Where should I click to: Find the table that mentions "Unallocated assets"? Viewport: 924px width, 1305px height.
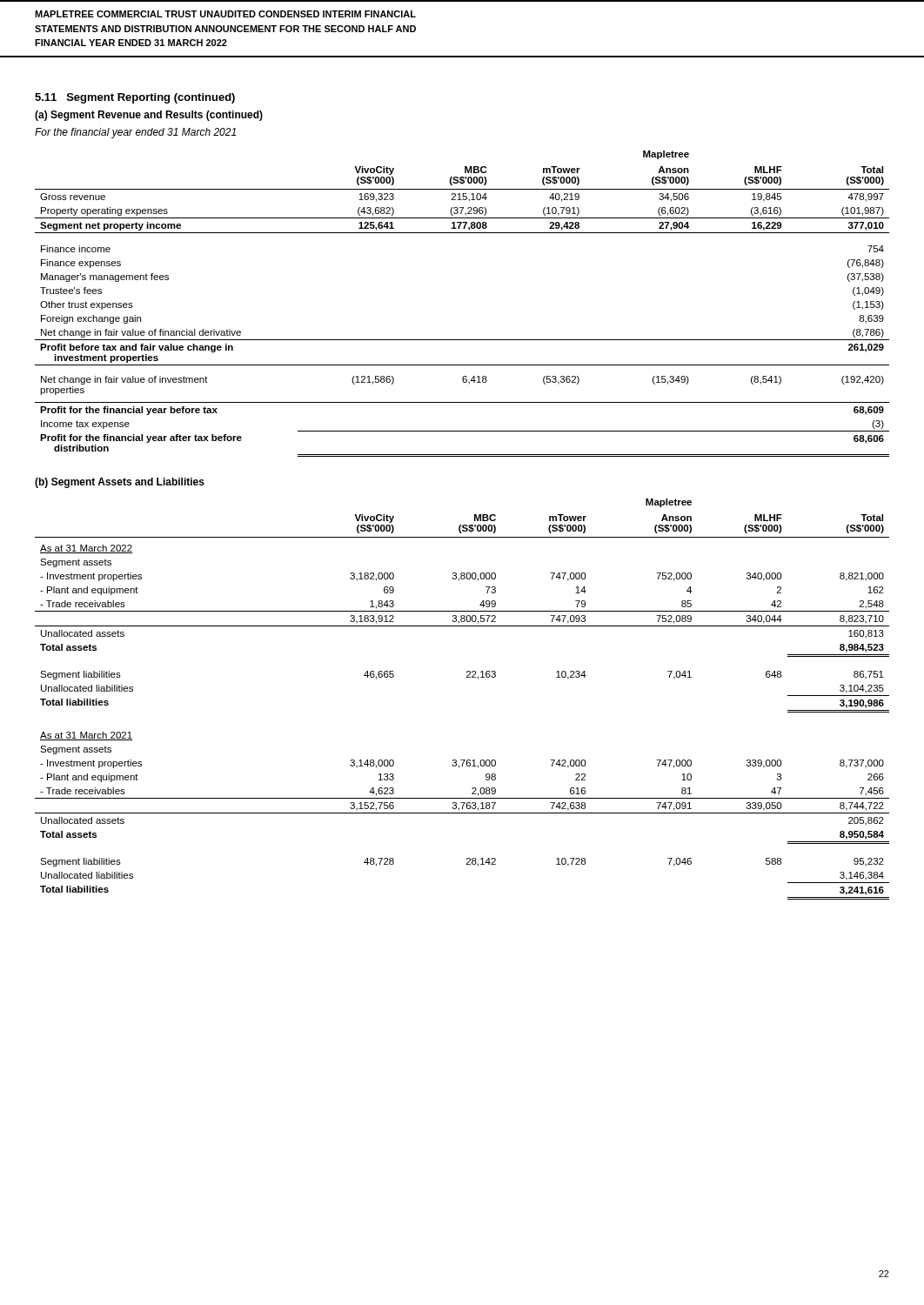pyautogui.click(x=462, y=697)
